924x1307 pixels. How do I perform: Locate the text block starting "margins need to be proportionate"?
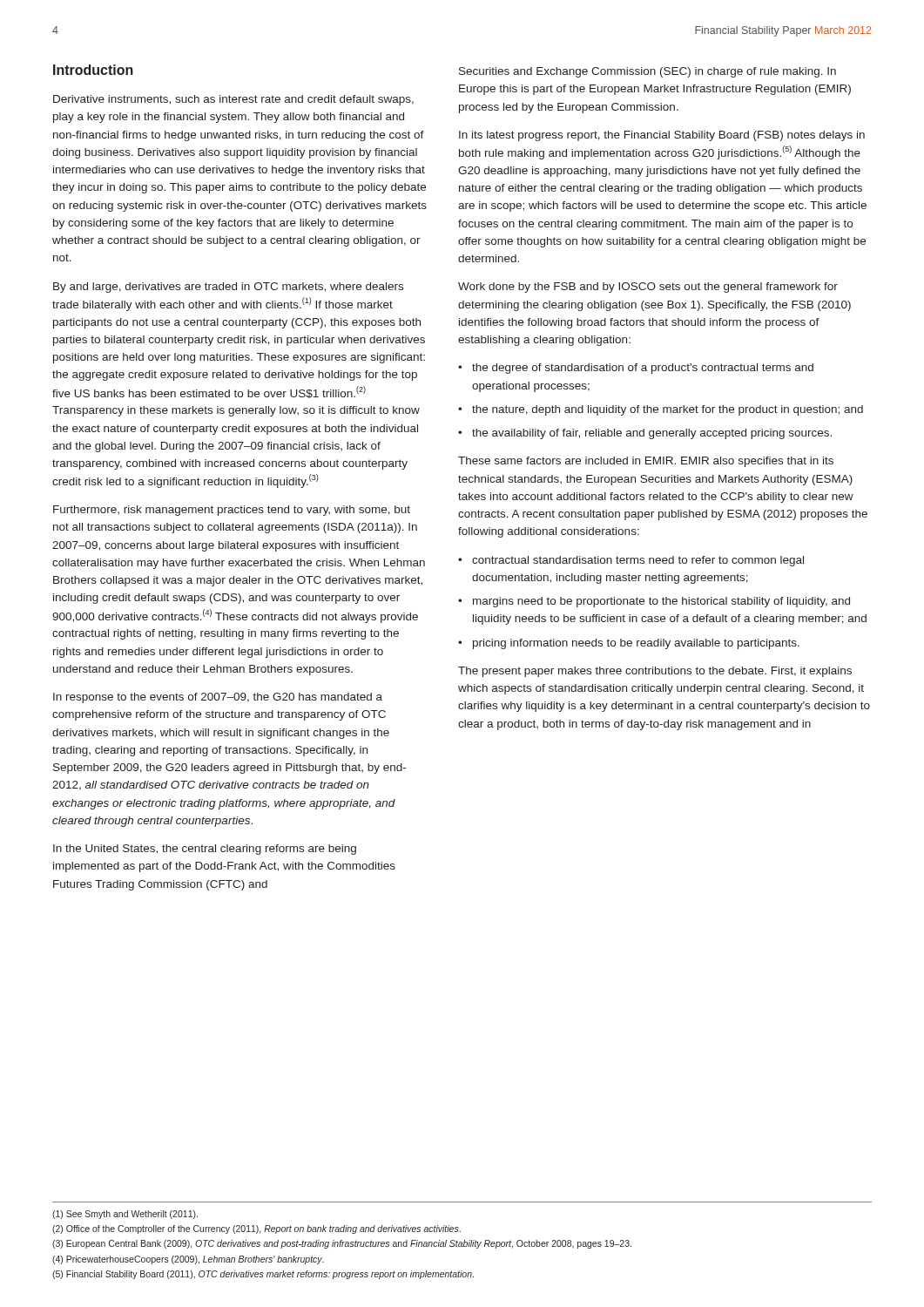tap(665, 610)
